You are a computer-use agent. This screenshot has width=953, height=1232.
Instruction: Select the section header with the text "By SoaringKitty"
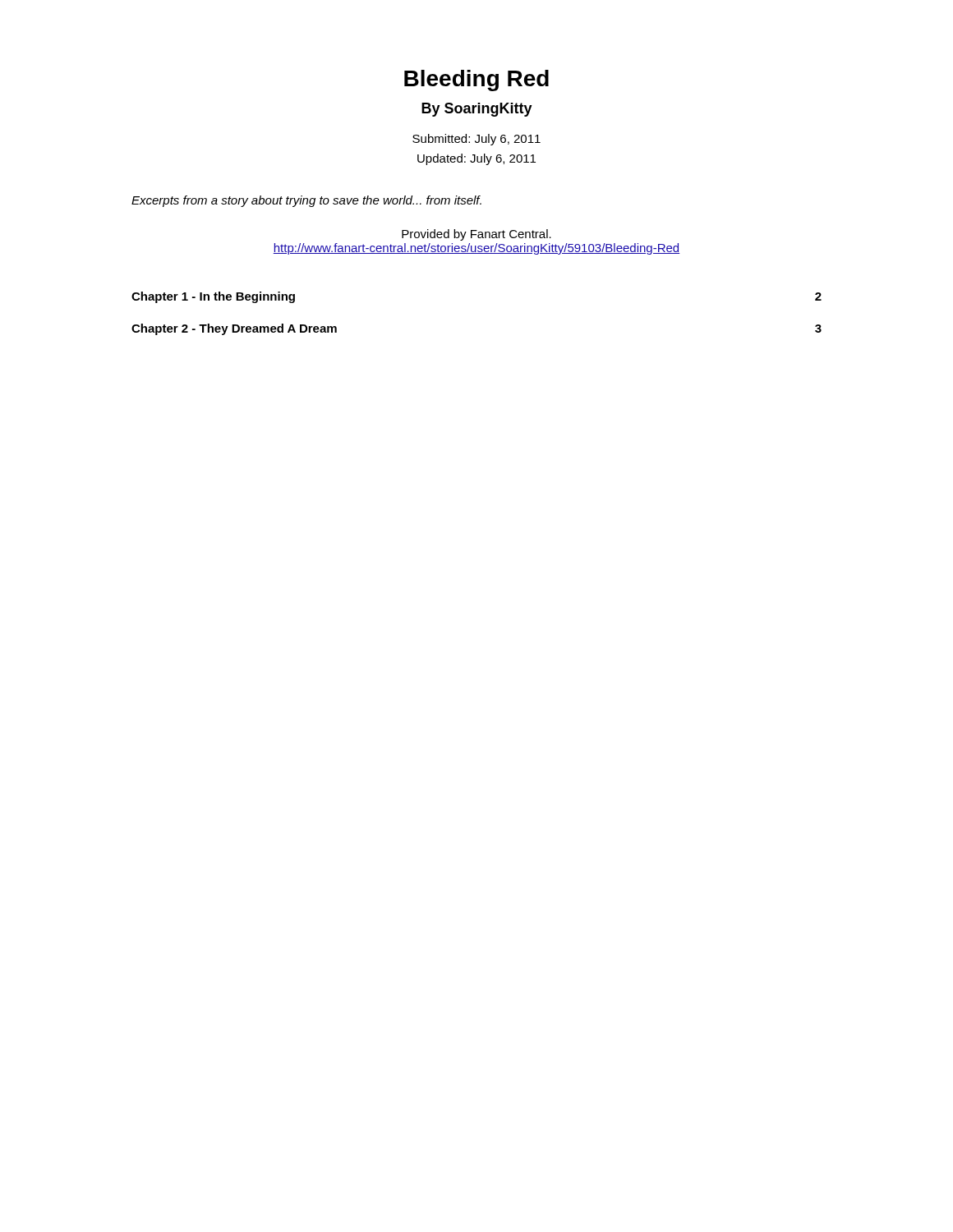476,109
